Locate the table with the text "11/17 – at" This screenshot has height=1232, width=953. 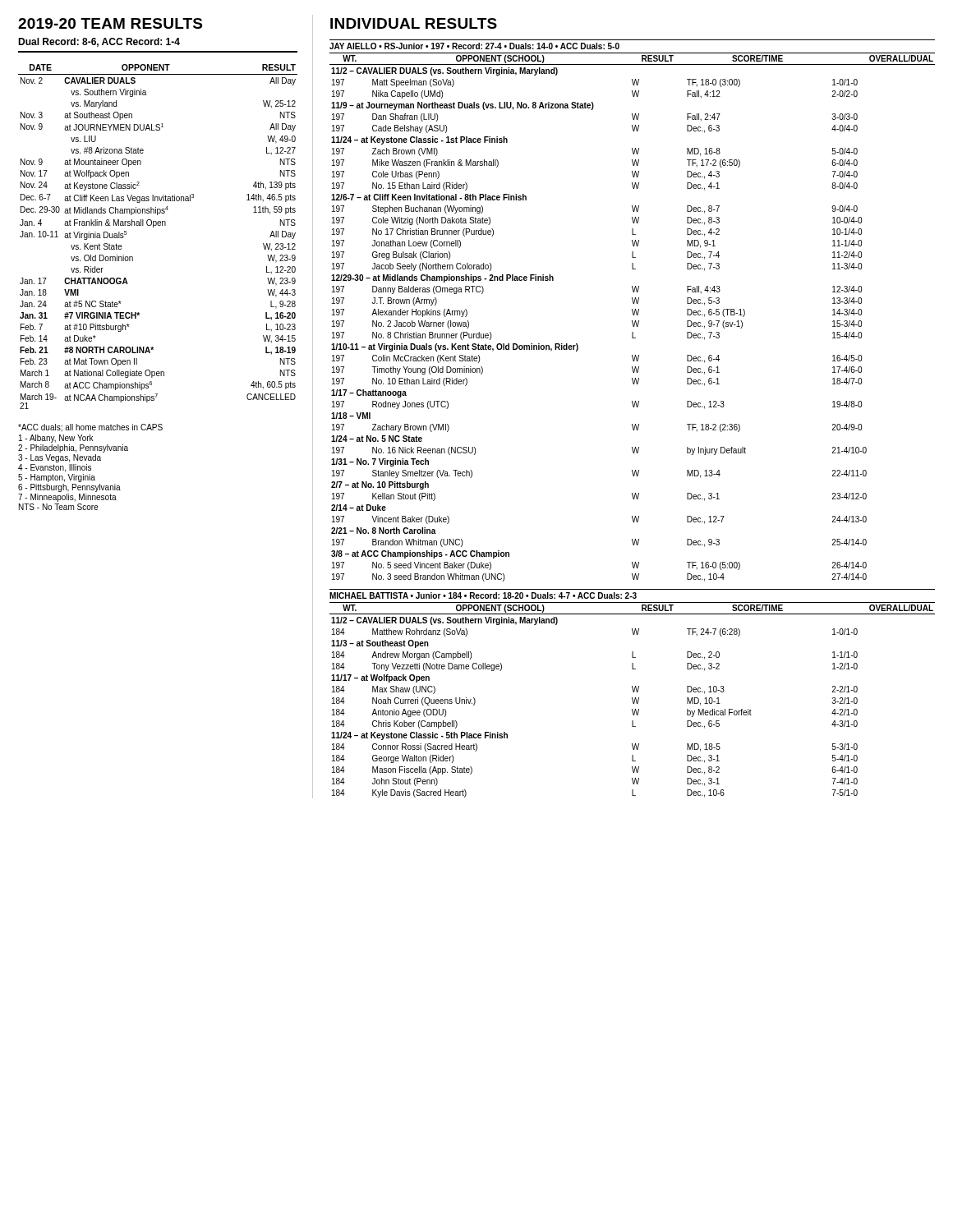pos(632,701)
